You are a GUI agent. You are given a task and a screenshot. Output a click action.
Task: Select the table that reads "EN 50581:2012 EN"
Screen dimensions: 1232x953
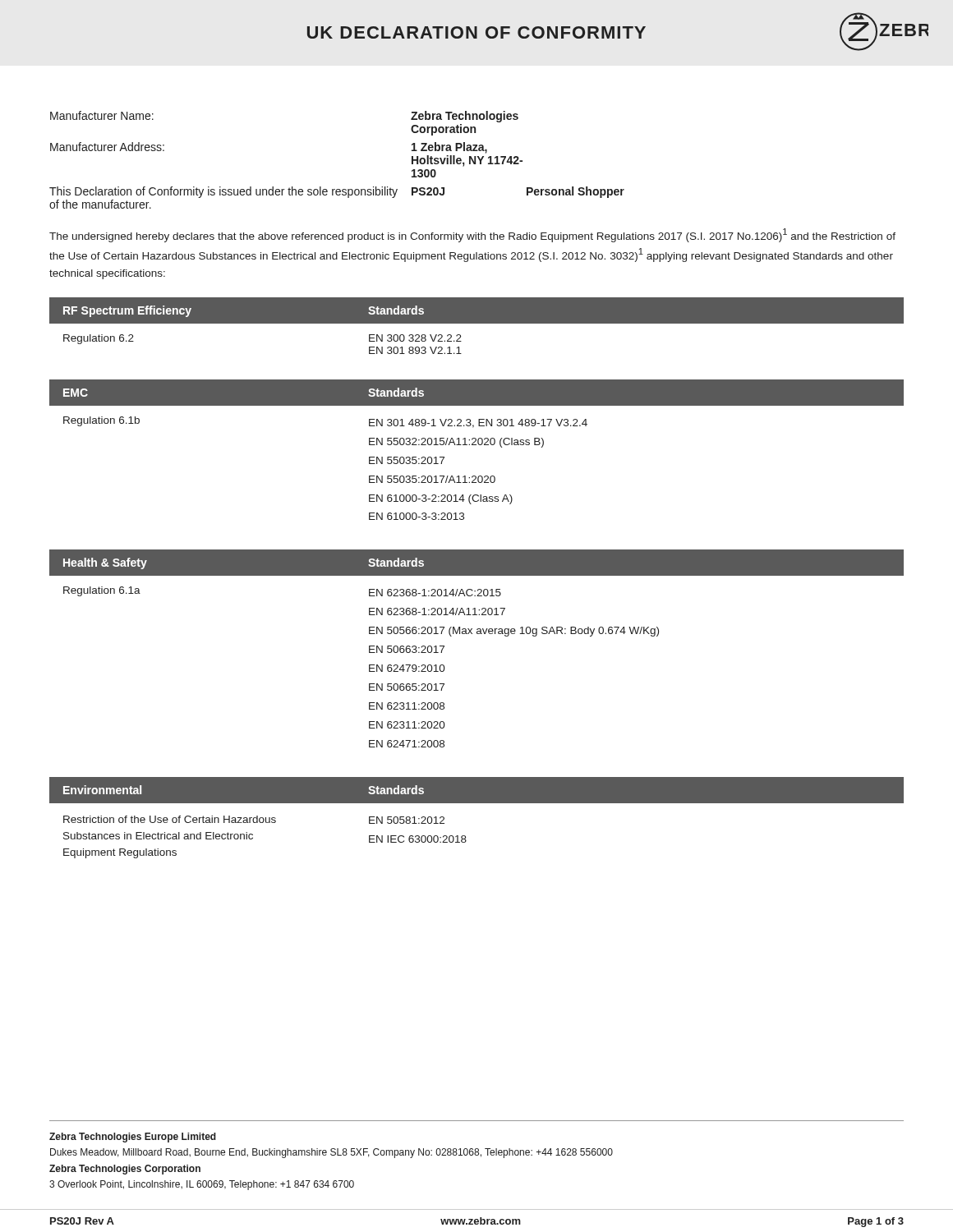476,823
